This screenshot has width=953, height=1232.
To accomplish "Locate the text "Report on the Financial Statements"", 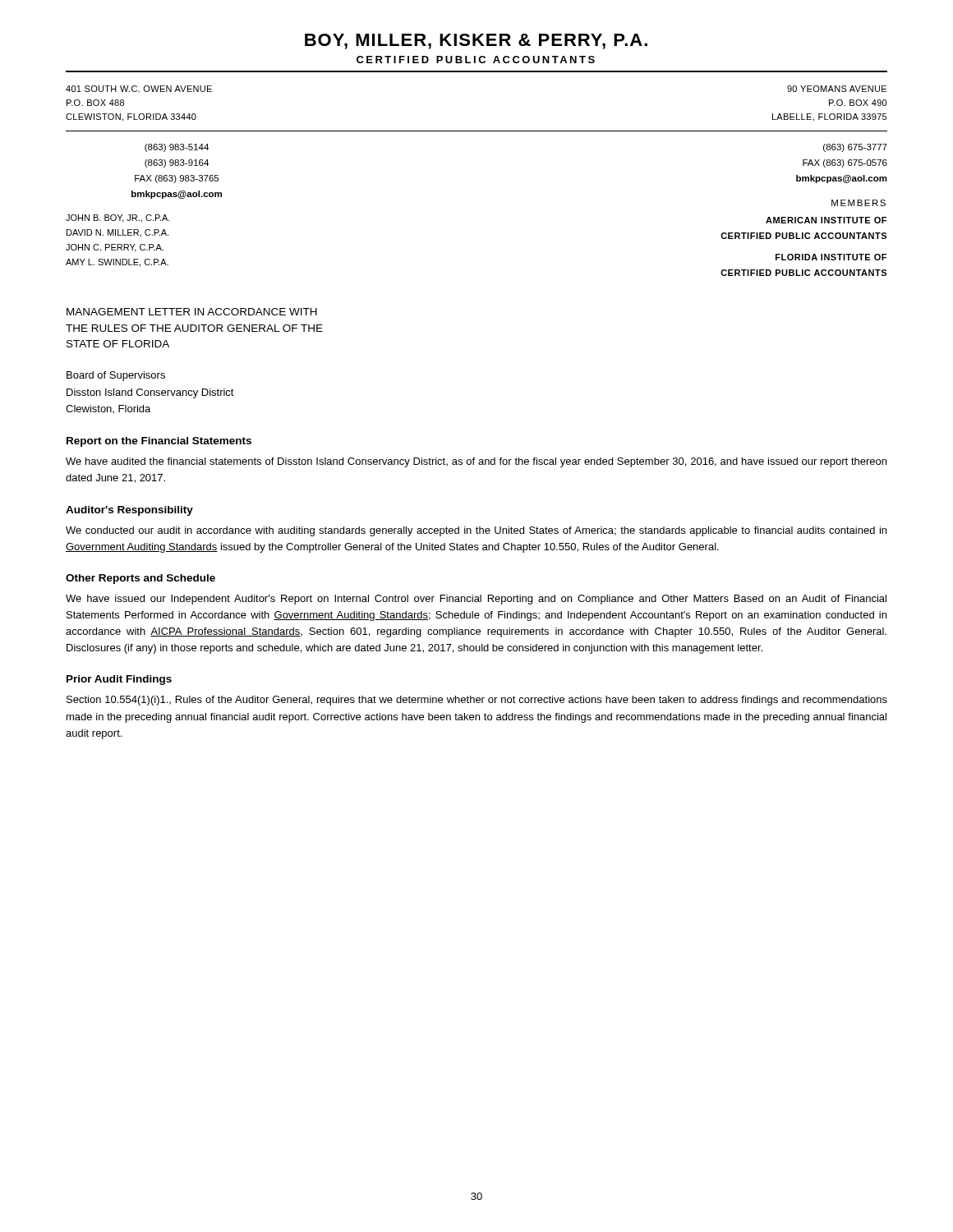I will pos(159,441).
